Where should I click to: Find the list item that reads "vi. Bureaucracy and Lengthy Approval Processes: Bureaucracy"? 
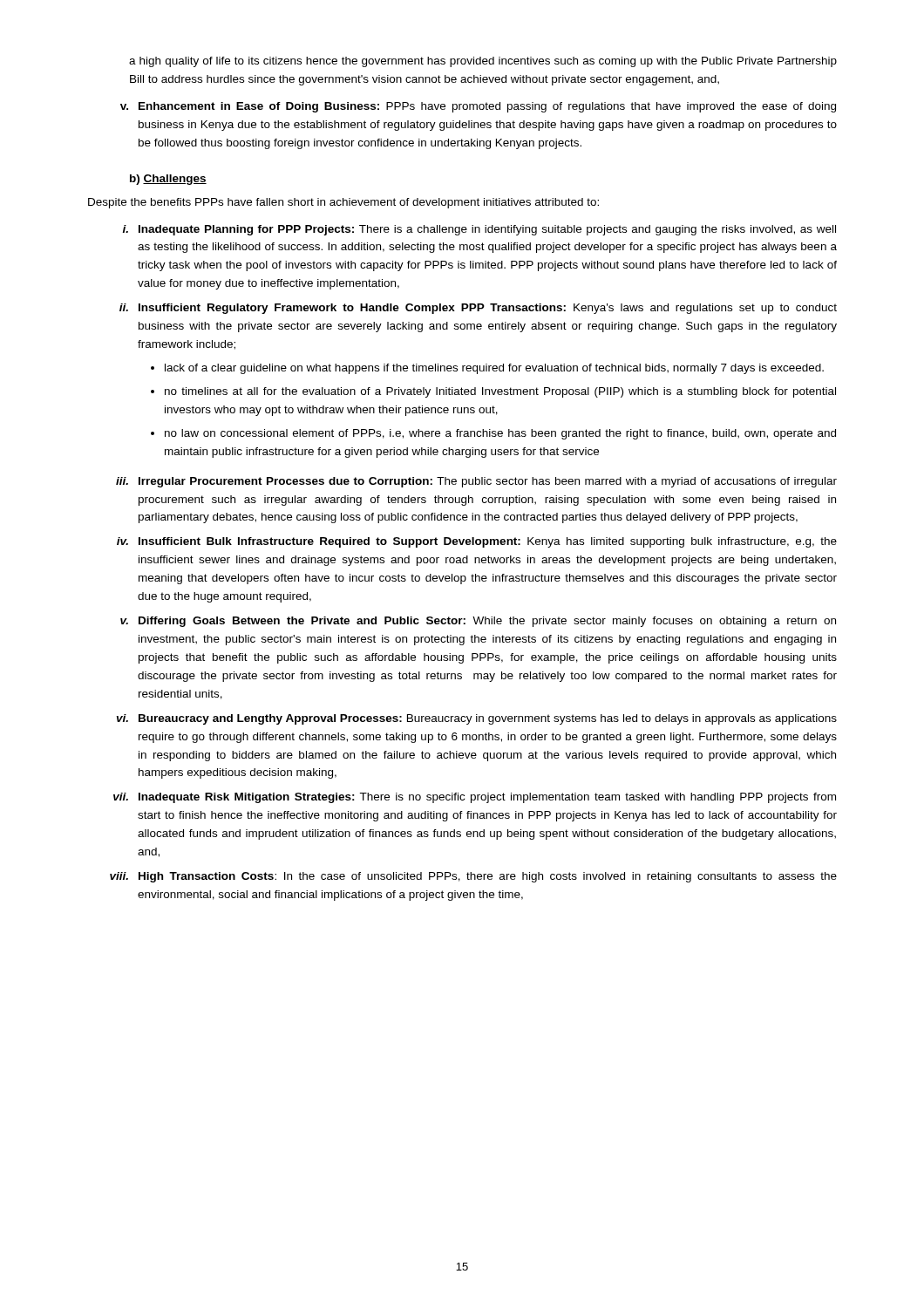click(x=462, y=746)
